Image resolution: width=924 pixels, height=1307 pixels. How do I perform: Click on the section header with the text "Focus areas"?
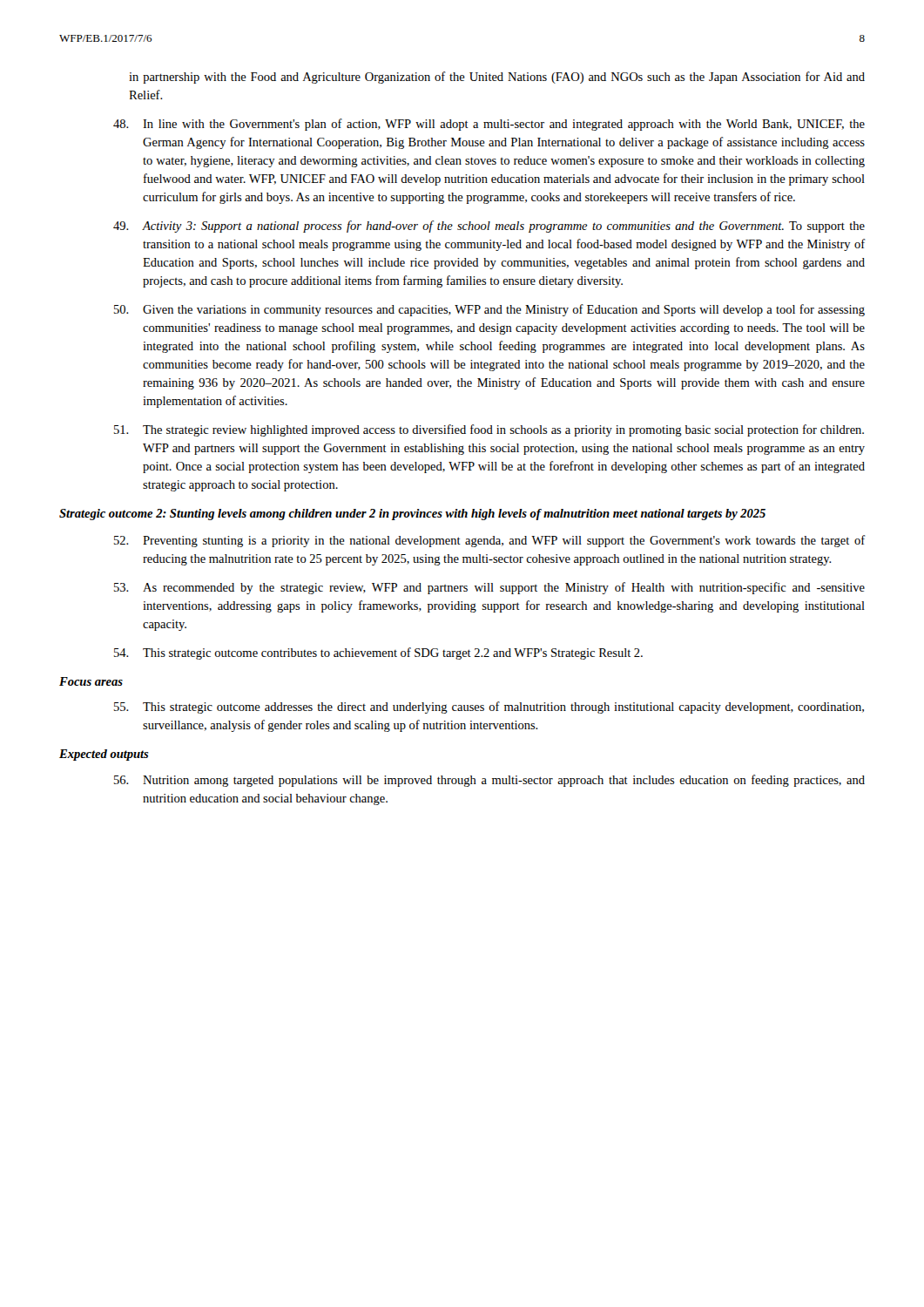pyautogui.click(x=91, y=682)
